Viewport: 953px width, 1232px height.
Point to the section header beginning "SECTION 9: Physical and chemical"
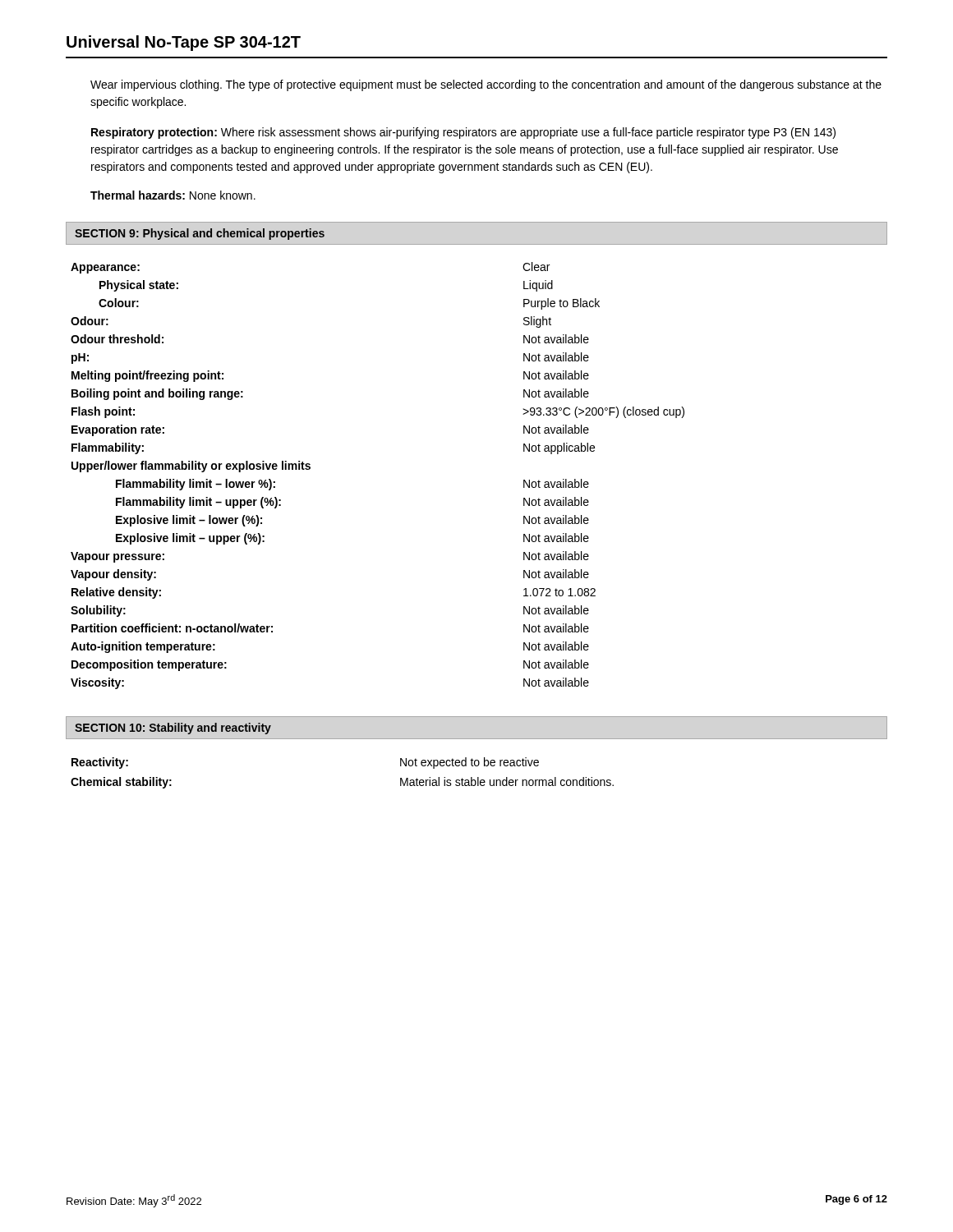200,233
